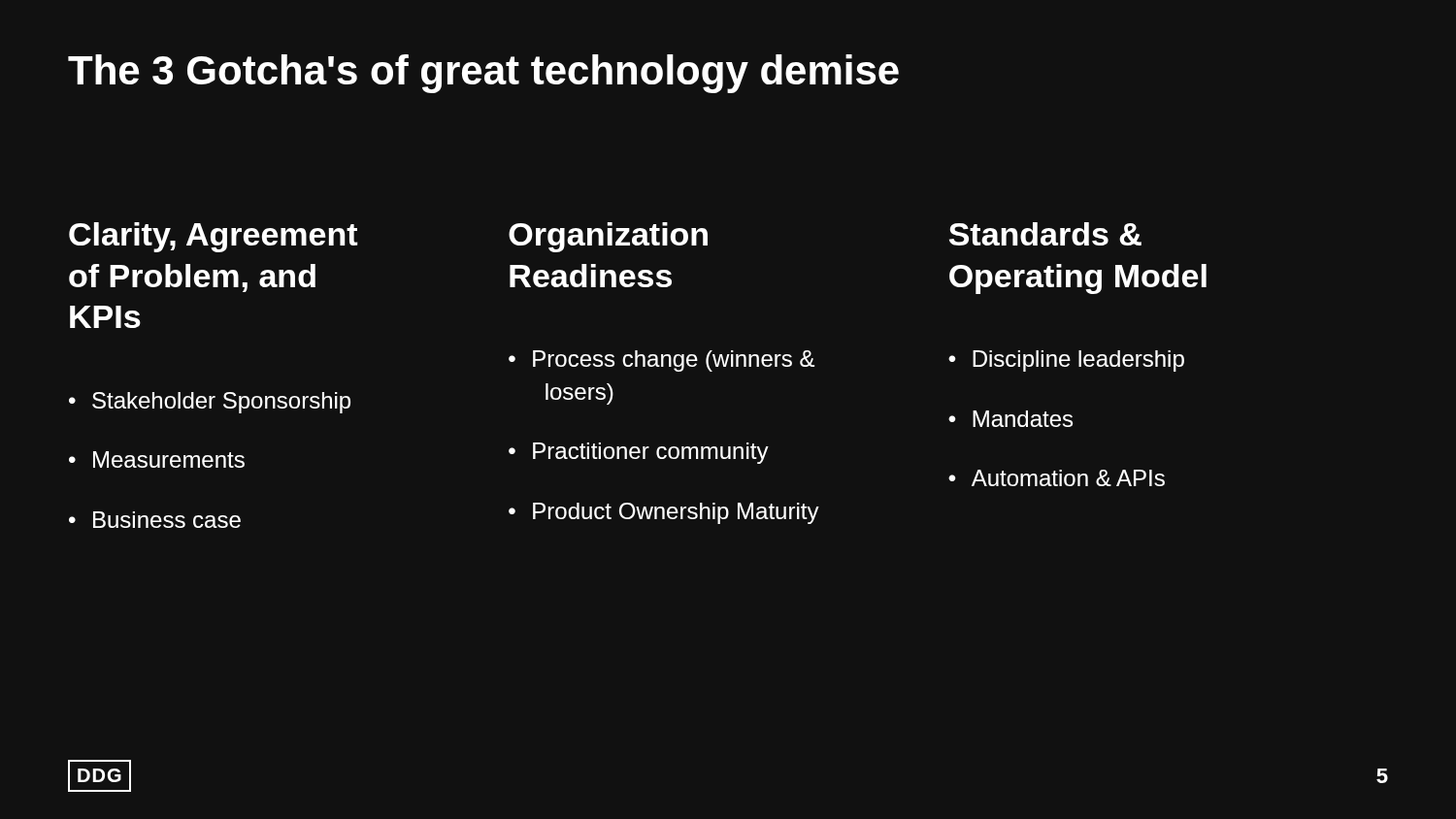The height and width of the screenshot is (819, 1456).
Task: Click on the list item containing "Process change (winners & losers)"
Action: coord(673,375)
